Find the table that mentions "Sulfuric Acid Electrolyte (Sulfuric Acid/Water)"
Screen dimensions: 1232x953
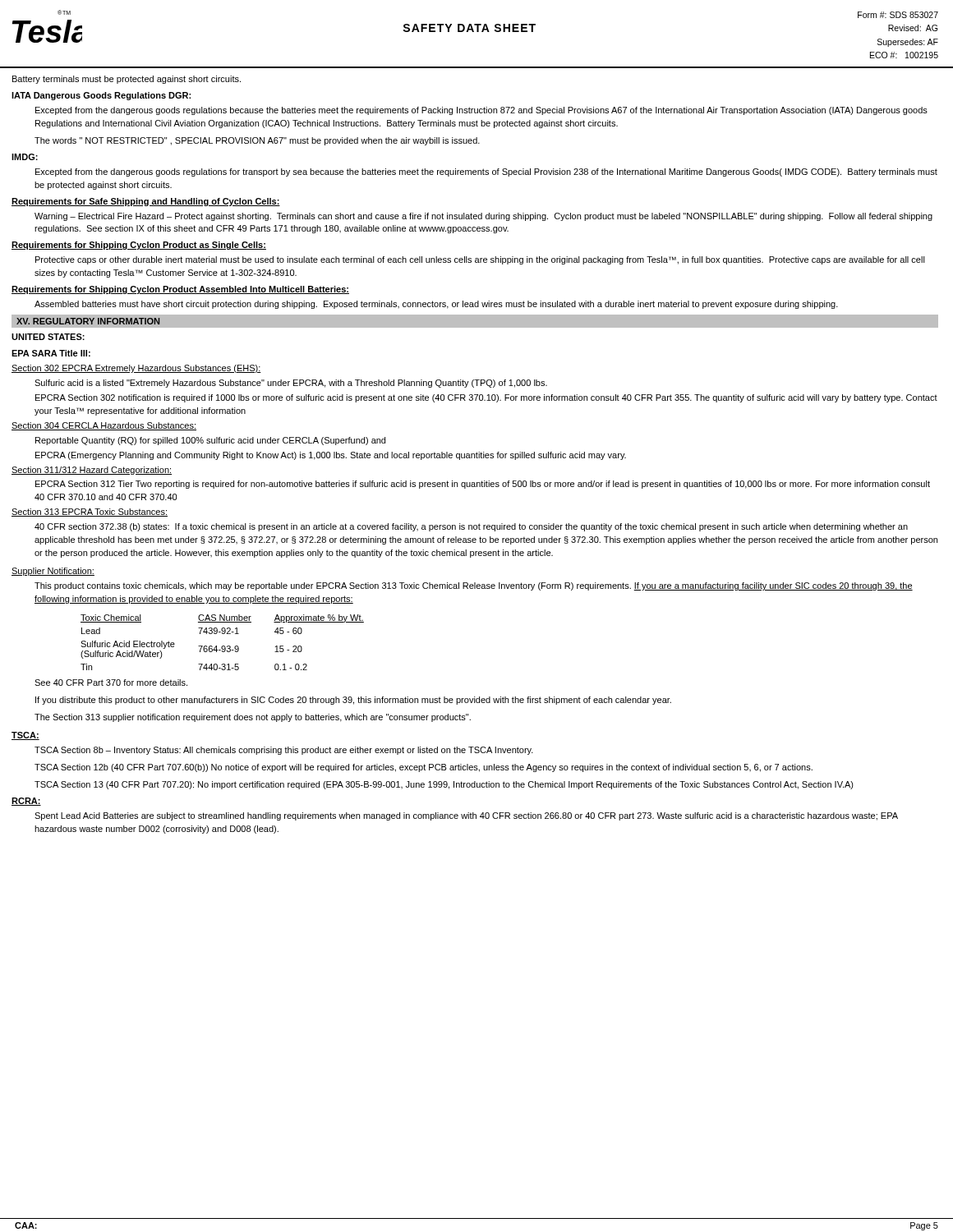click(x=475, y=642)
